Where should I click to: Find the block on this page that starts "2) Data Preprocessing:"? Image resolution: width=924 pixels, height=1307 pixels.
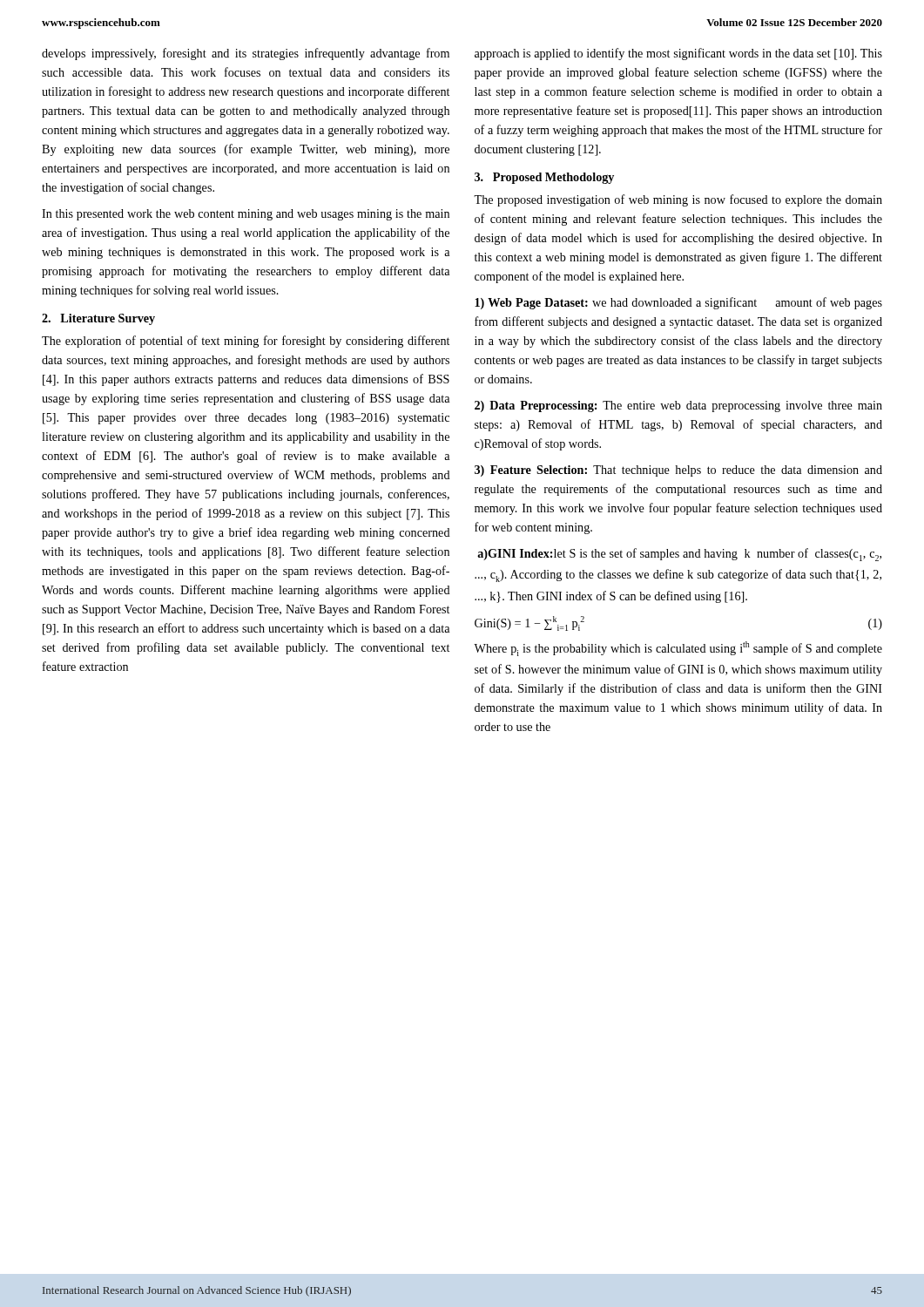click(x=678, y=424)
